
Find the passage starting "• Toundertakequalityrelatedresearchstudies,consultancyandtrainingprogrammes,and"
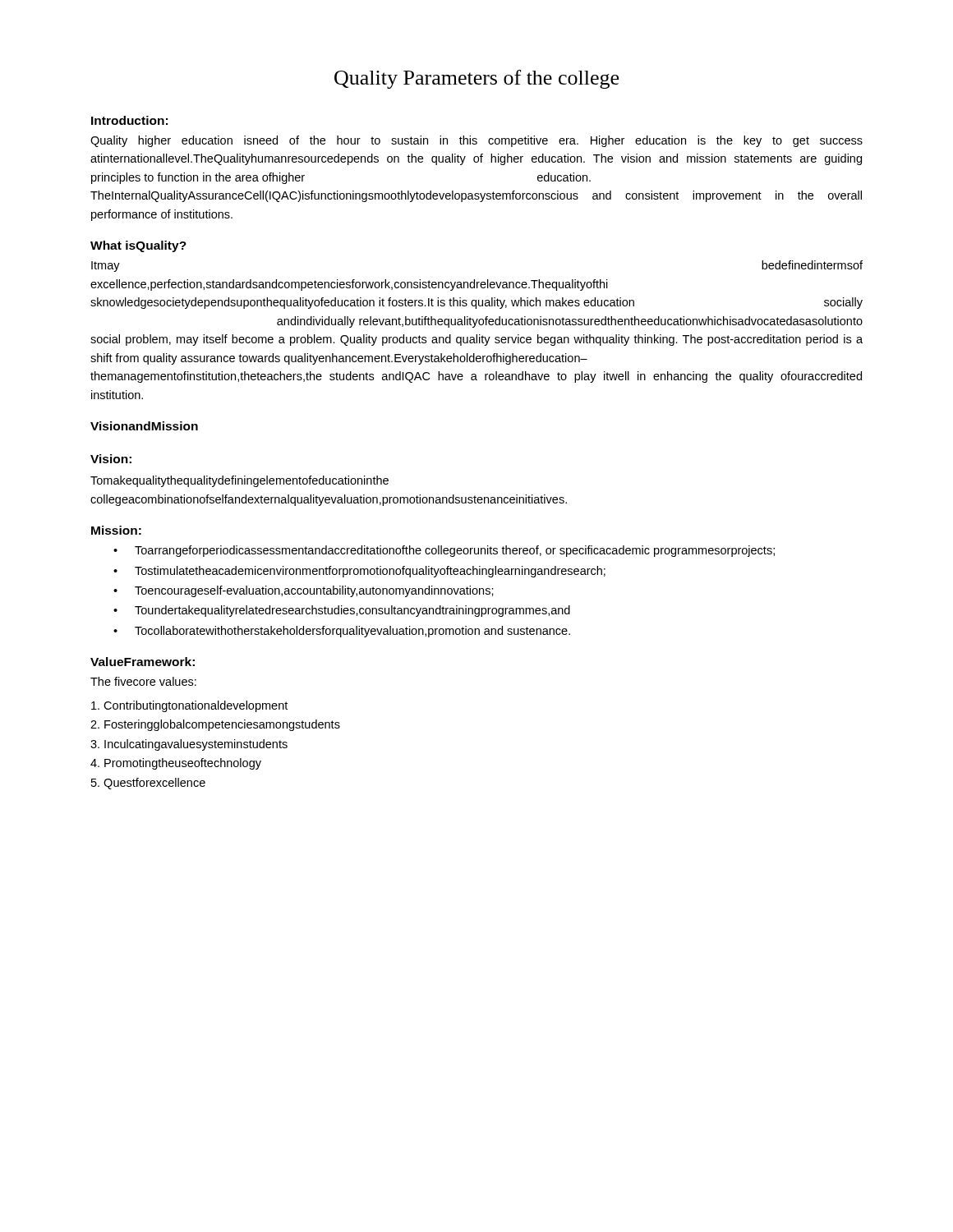click(x=342, y=611)
